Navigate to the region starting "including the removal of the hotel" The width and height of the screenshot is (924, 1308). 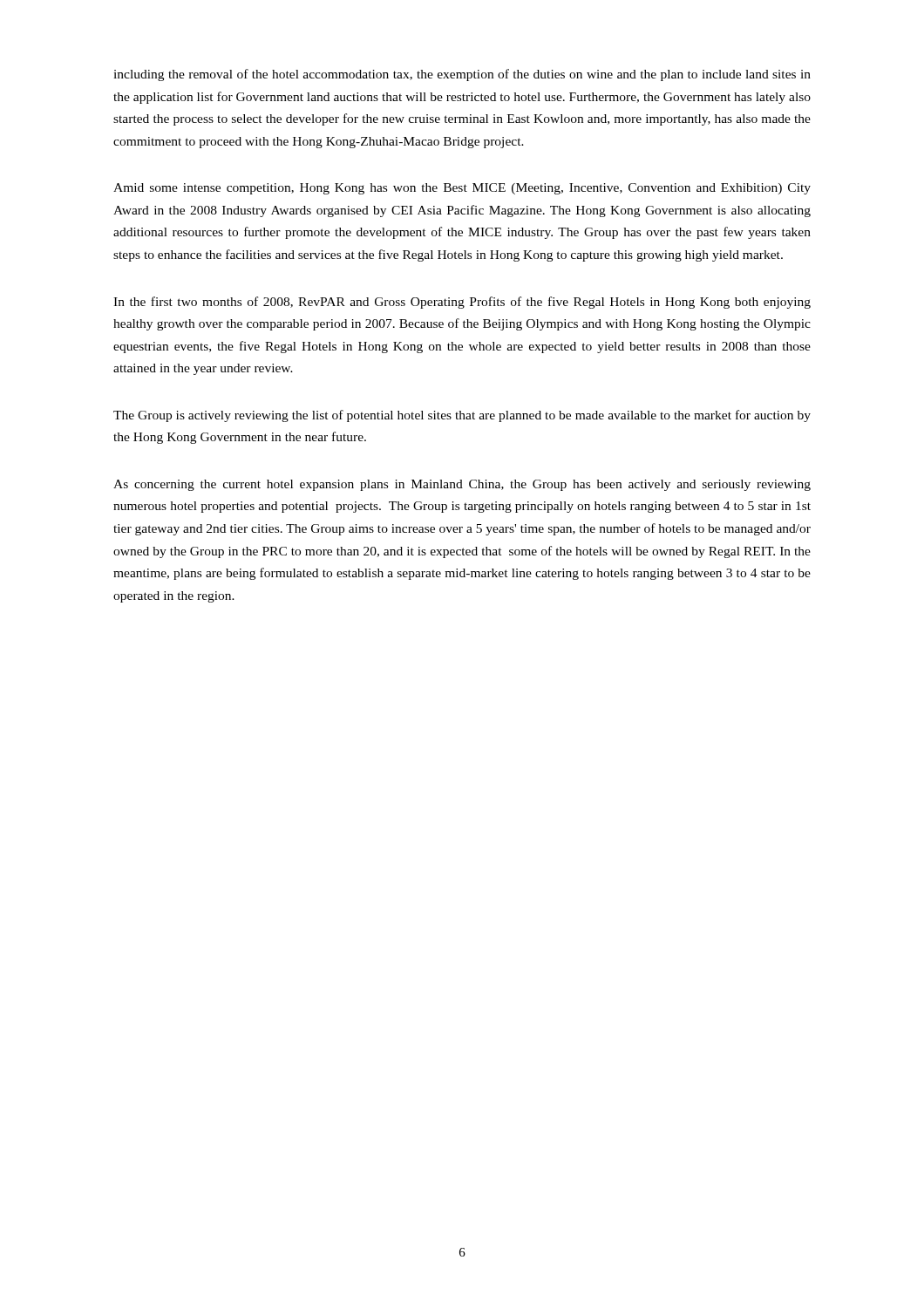462,107
